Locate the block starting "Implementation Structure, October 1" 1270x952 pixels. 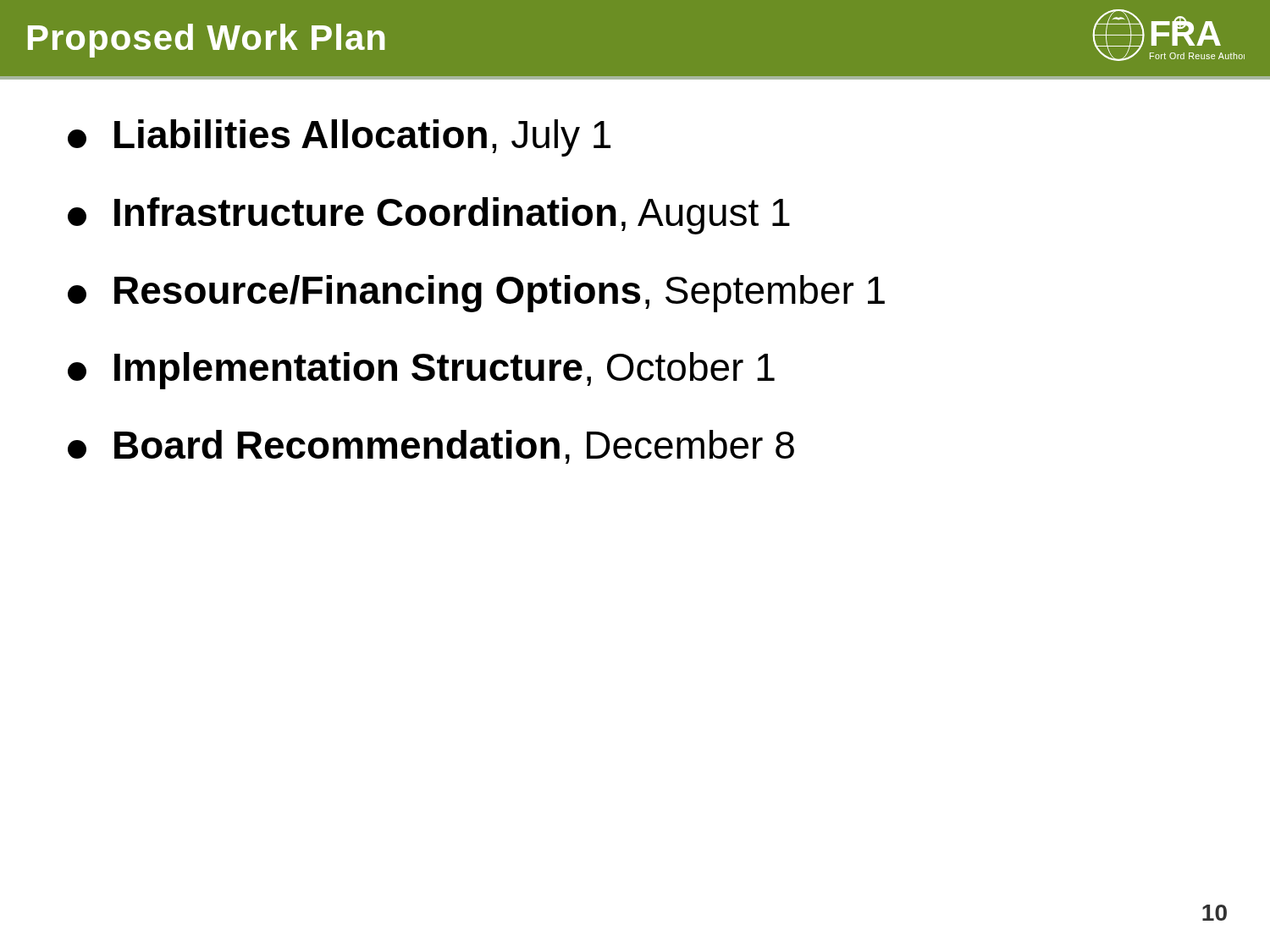click(x=422, y=368)
